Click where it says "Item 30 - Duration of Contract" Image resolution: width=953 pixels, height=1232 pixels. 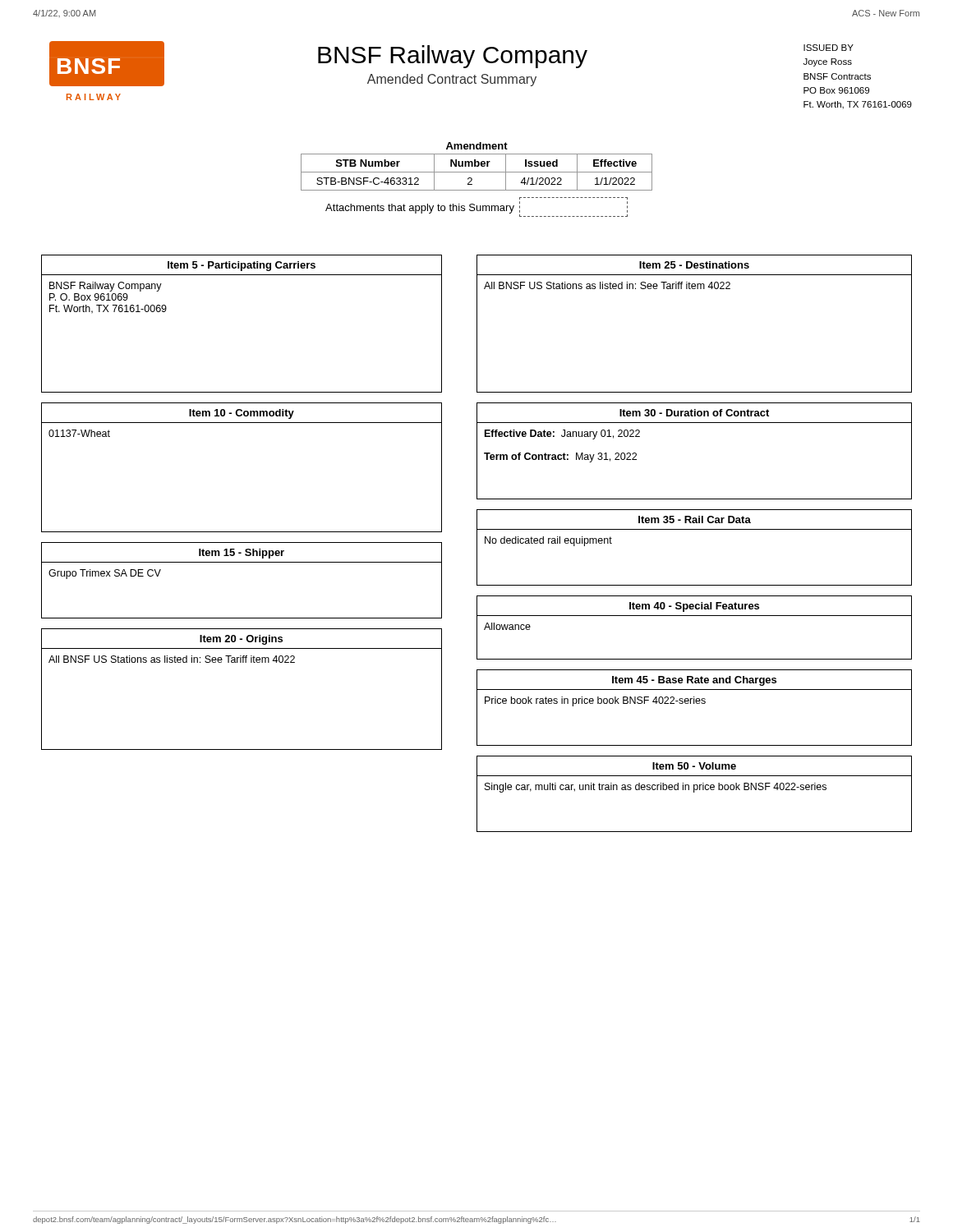[694, 413]
